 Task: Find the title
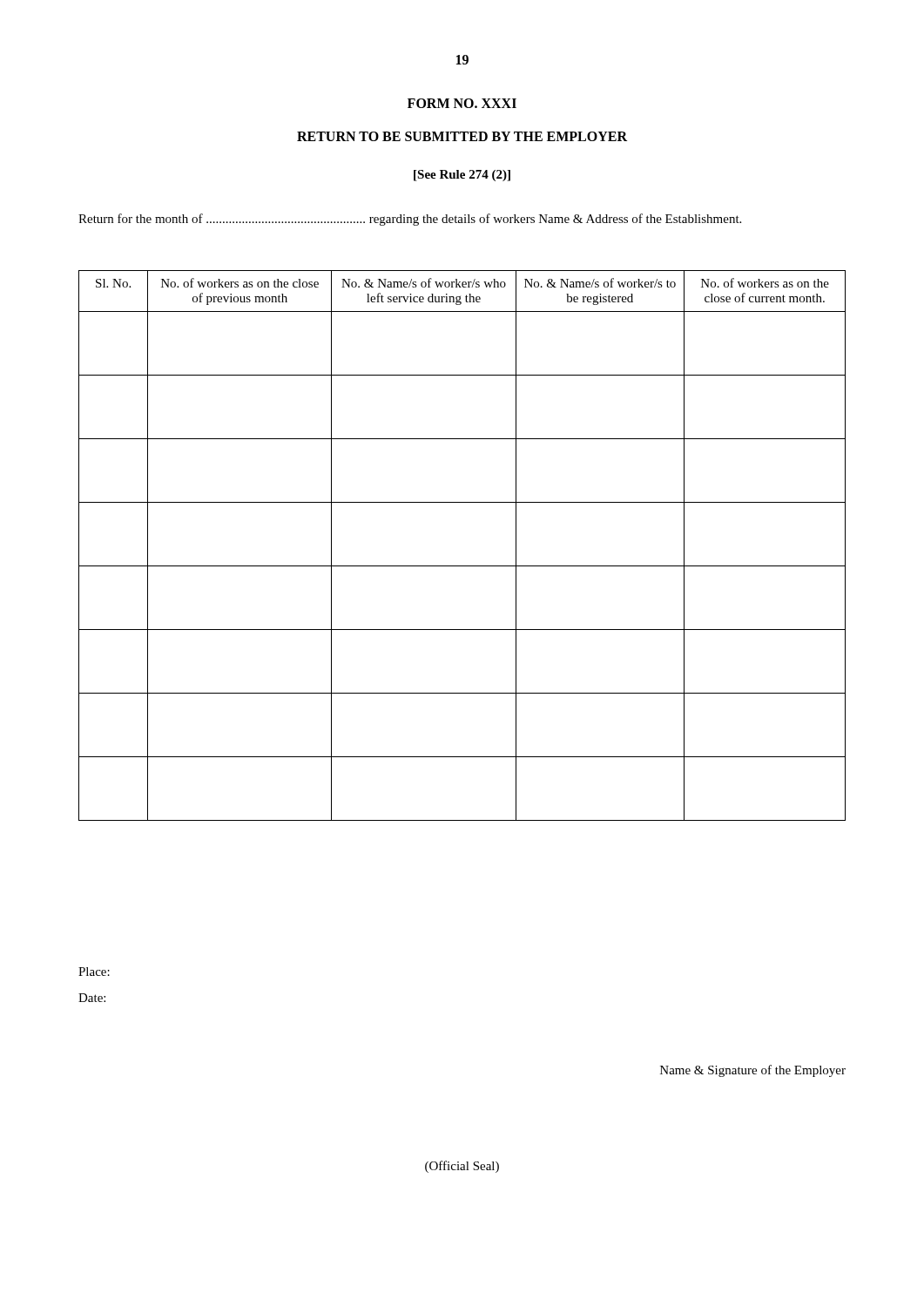coord(462,103)
